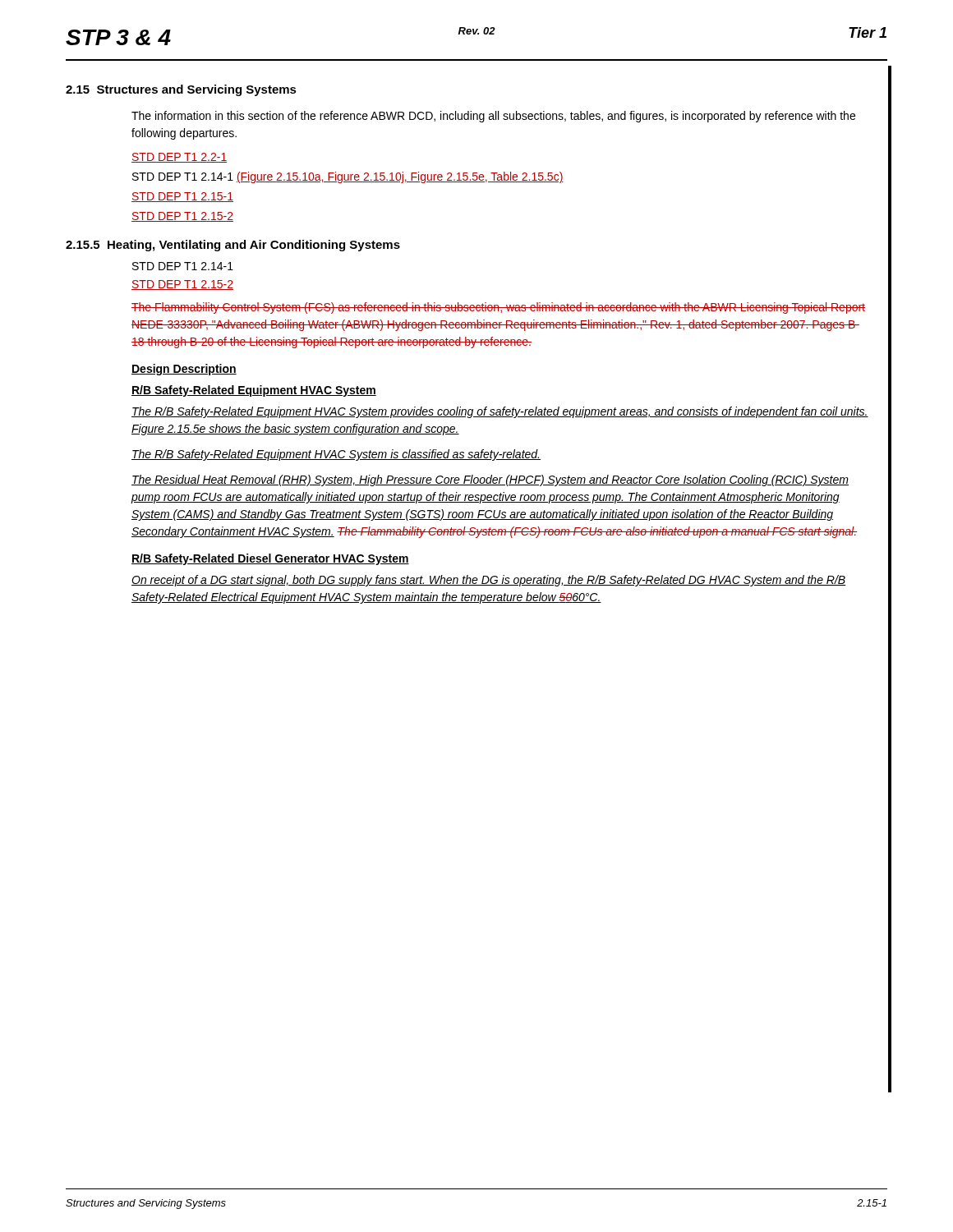Locate the text that reads "STD DEP T1 2.2-1"

[179, 157]
